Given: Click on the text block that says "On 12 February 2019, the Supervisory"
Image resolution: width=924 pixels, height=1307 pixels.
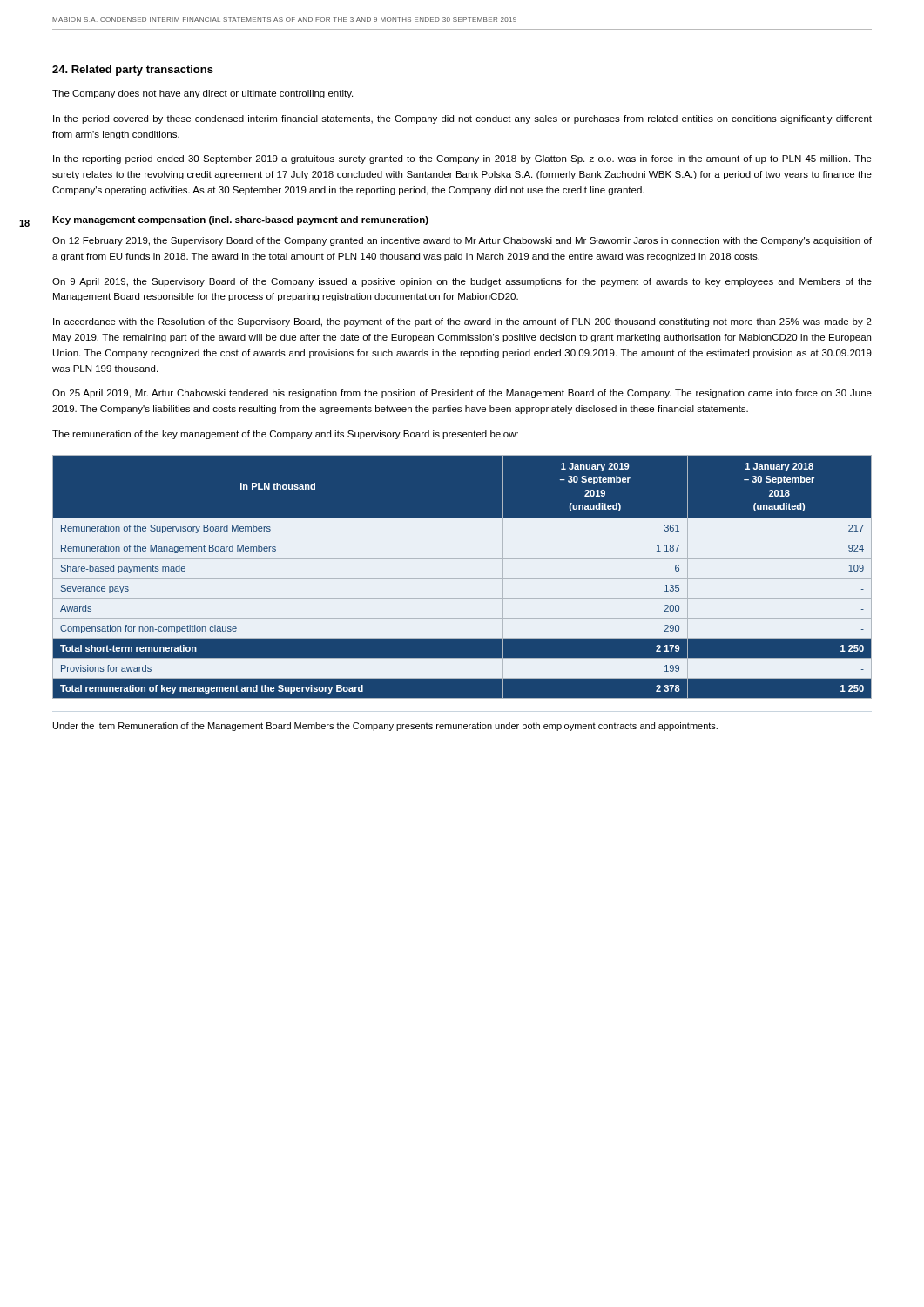Looking at the screenshot, I should (x=462, y=248).
